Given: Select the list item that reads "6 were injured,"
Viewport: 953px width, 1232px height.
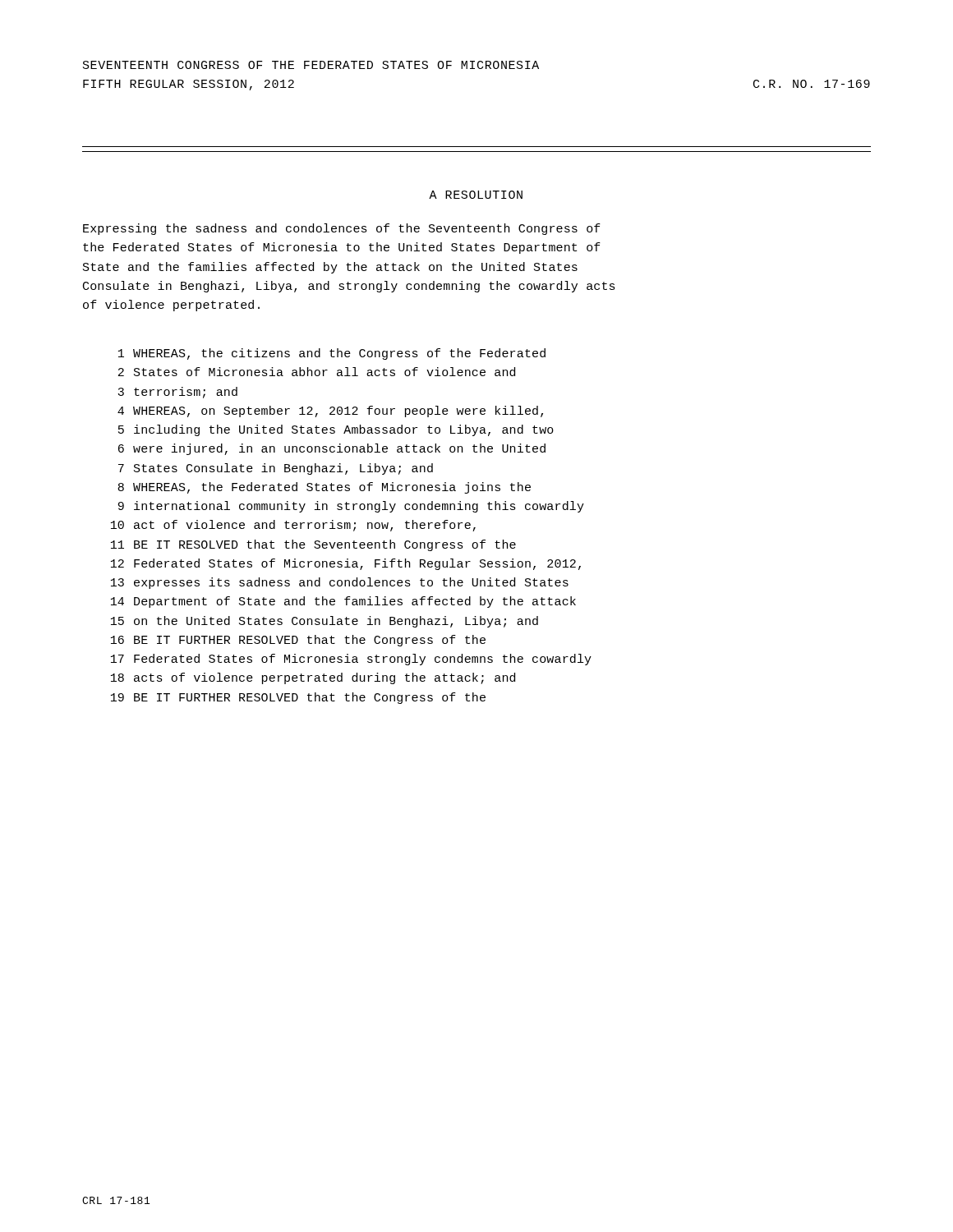Looking at the screenshot, I should point(476,450).
